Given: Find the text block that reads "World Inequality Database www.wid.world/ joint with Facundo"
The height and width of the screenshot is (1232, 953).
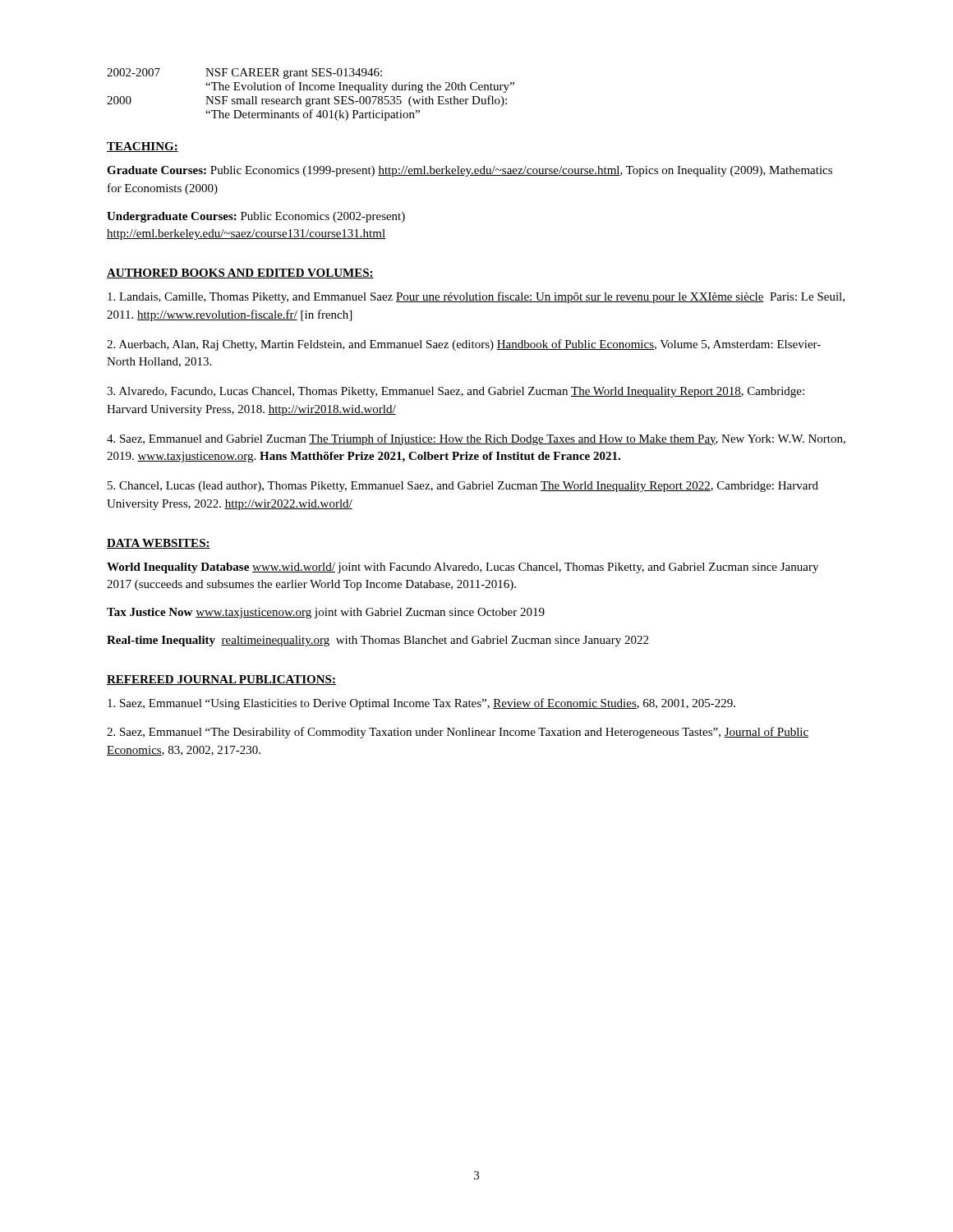Looking at the screenshot, I should 463,575.
